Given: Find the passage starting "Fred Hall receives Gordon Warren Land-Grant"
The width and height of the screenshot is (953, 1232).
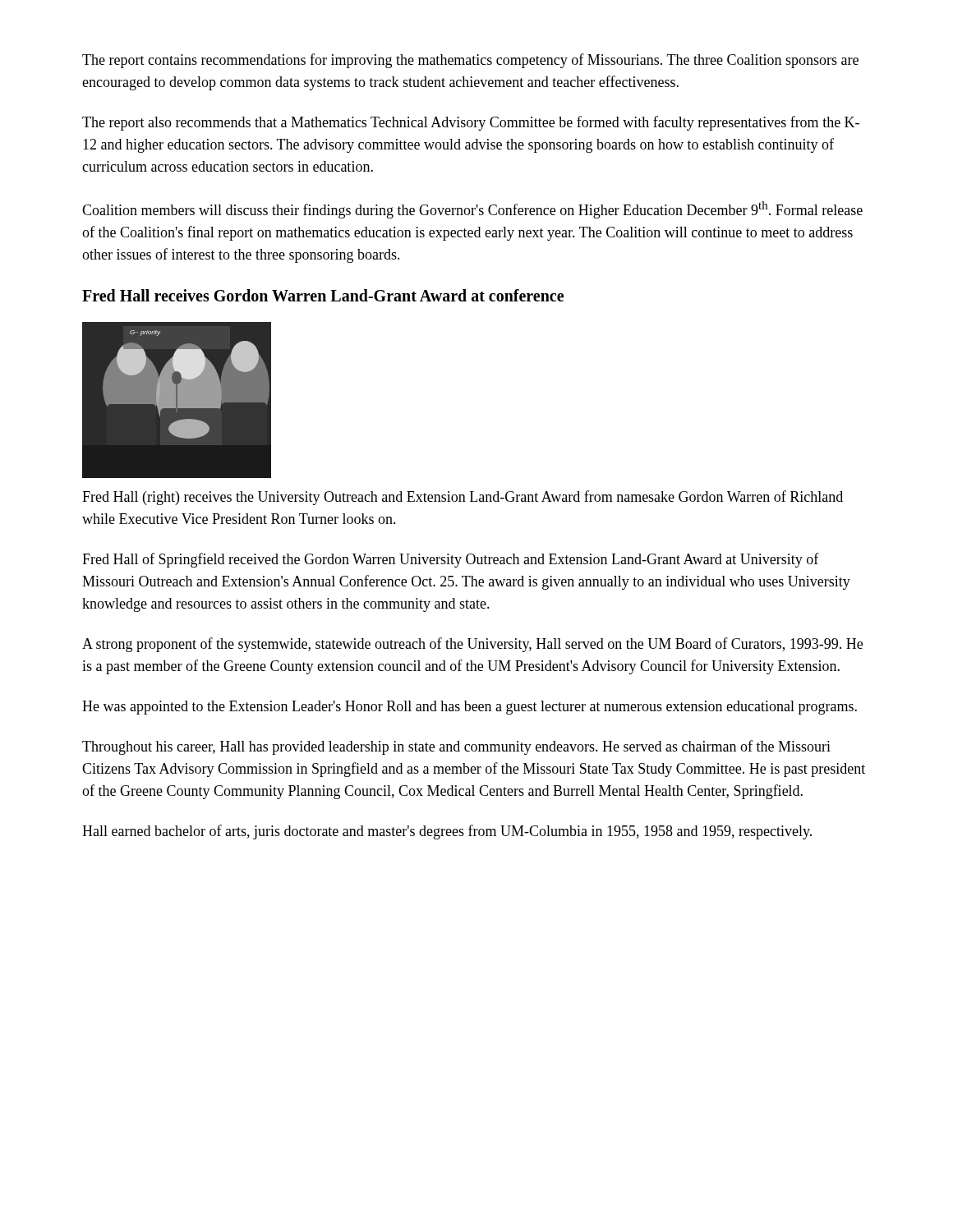Looking at the screenshot, I should coord(323,296).
